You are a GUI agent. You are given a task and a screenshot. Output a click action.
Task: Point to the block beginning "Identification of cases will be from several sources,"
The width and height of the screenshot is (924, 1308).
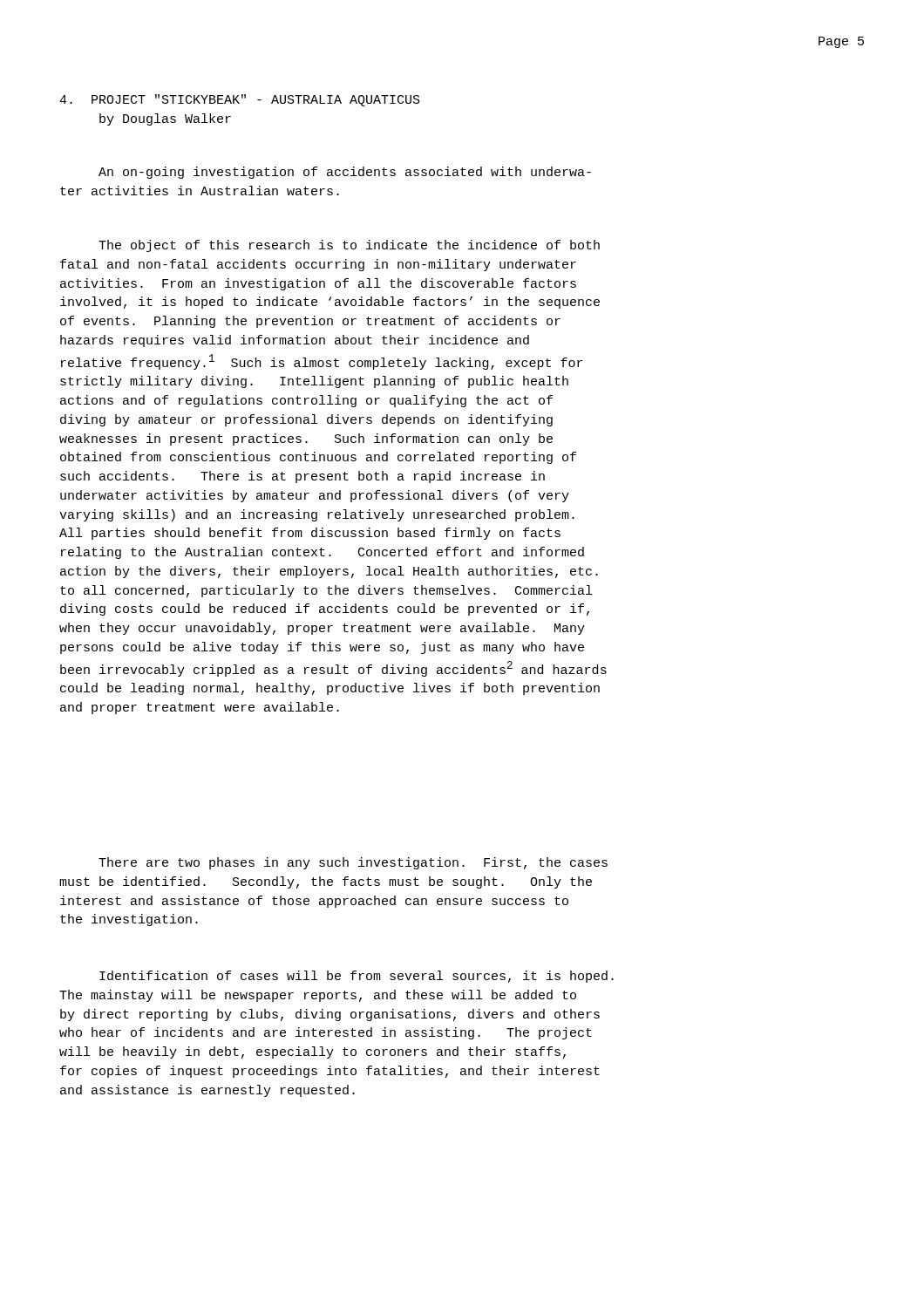point(338,1034)
